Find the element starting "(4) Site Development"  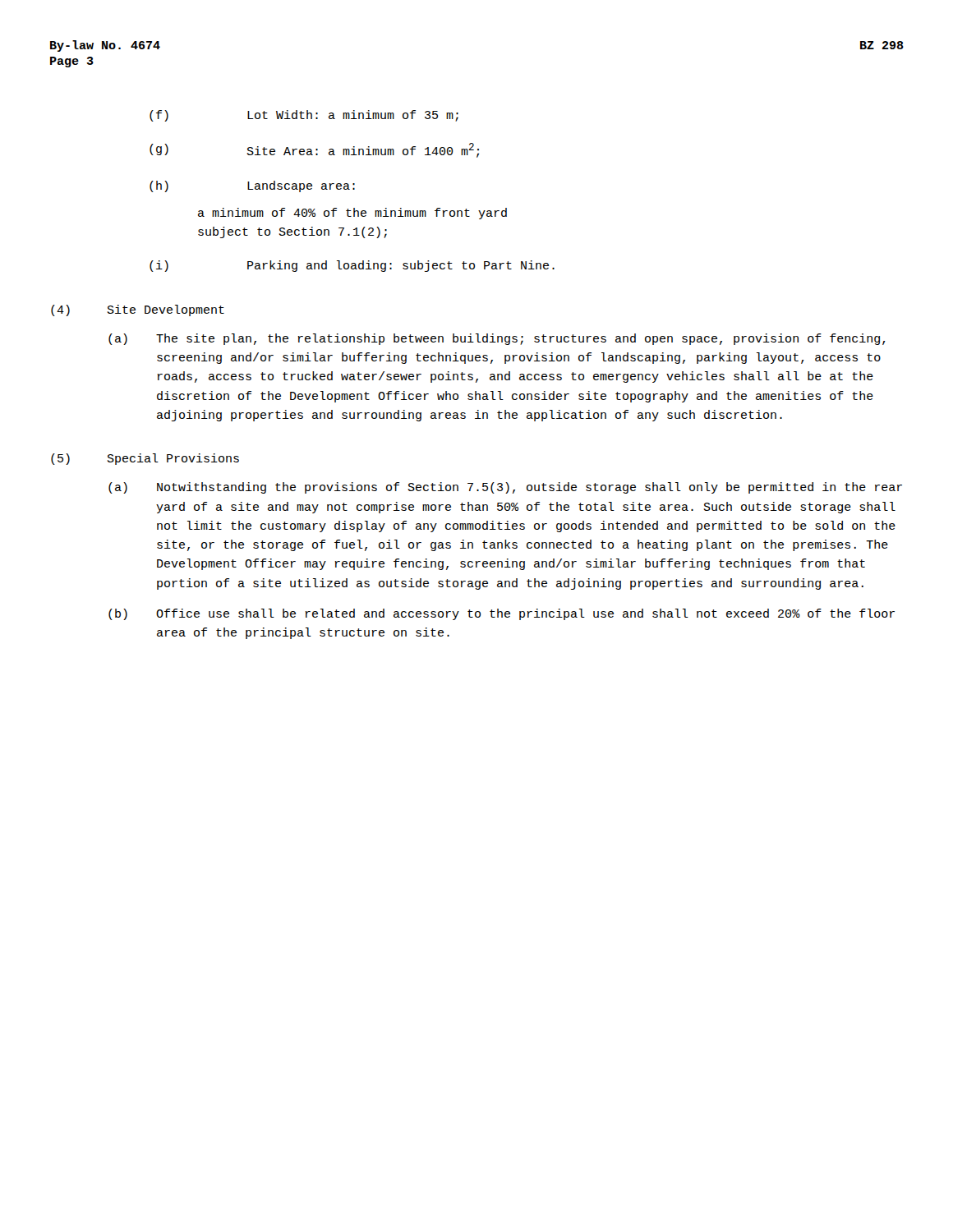(x=138, y=310)
